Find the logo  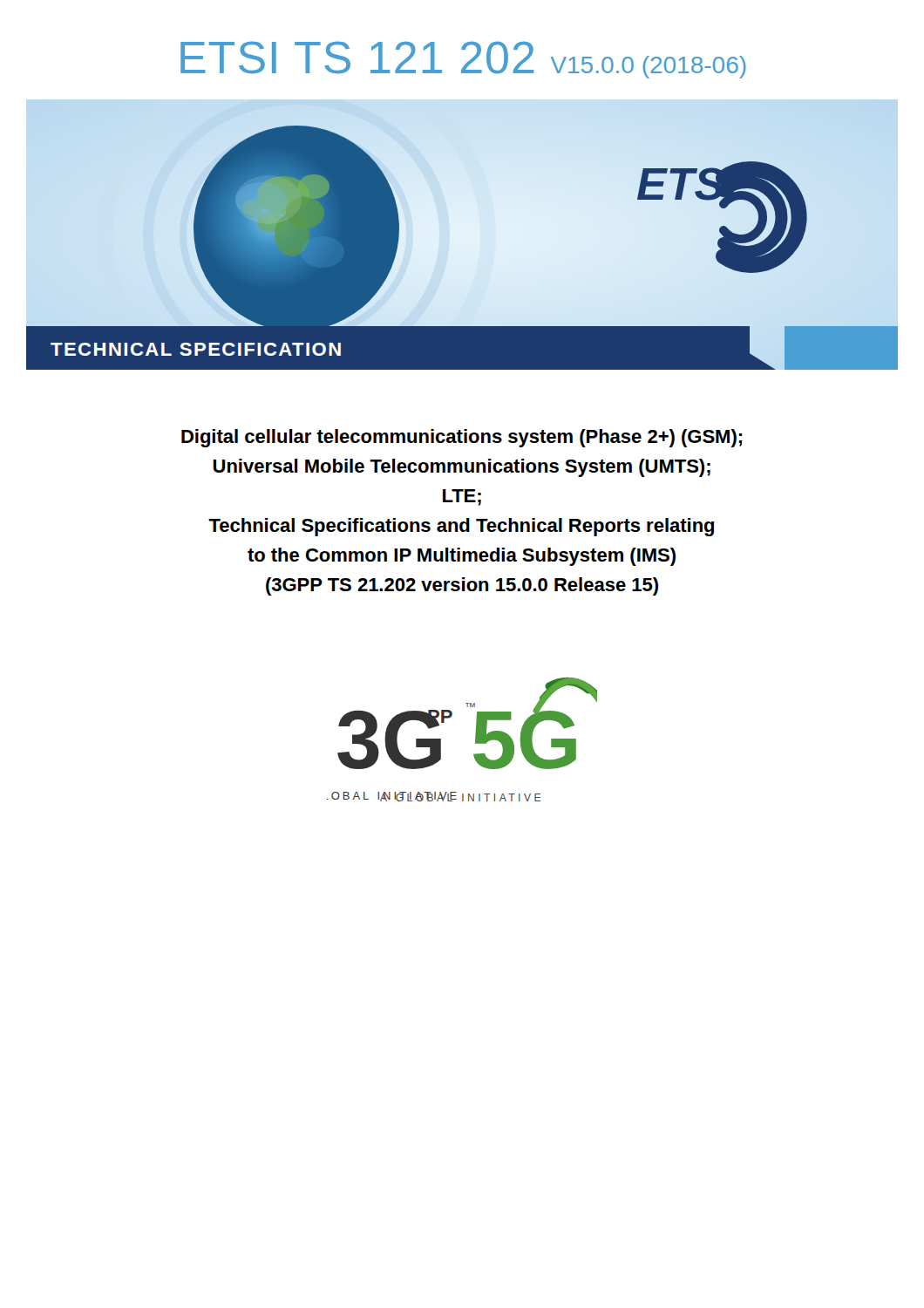coord(462,746)
